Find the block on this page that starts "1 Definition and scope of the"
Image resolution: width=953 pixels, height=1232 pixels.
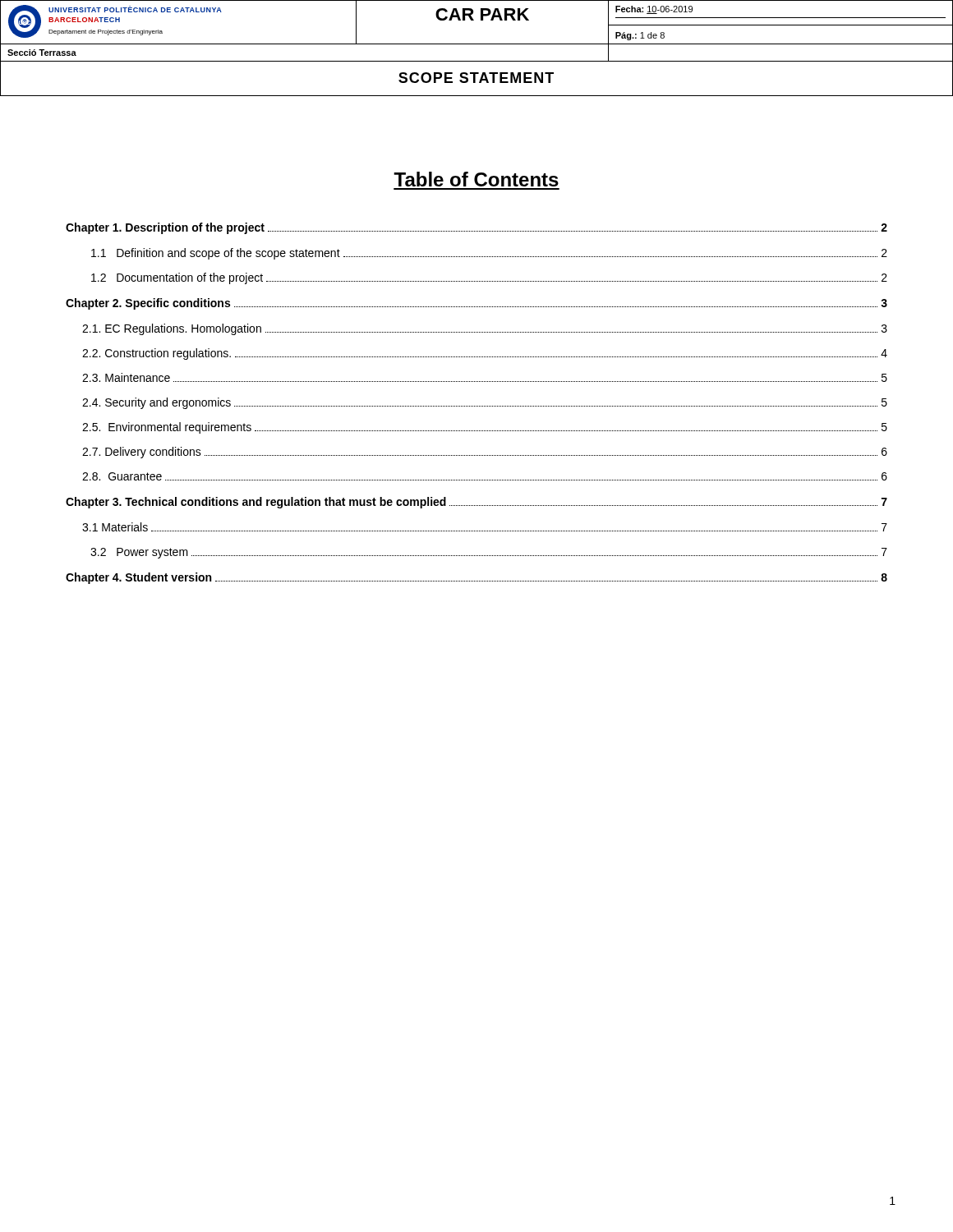pos(476,253)
